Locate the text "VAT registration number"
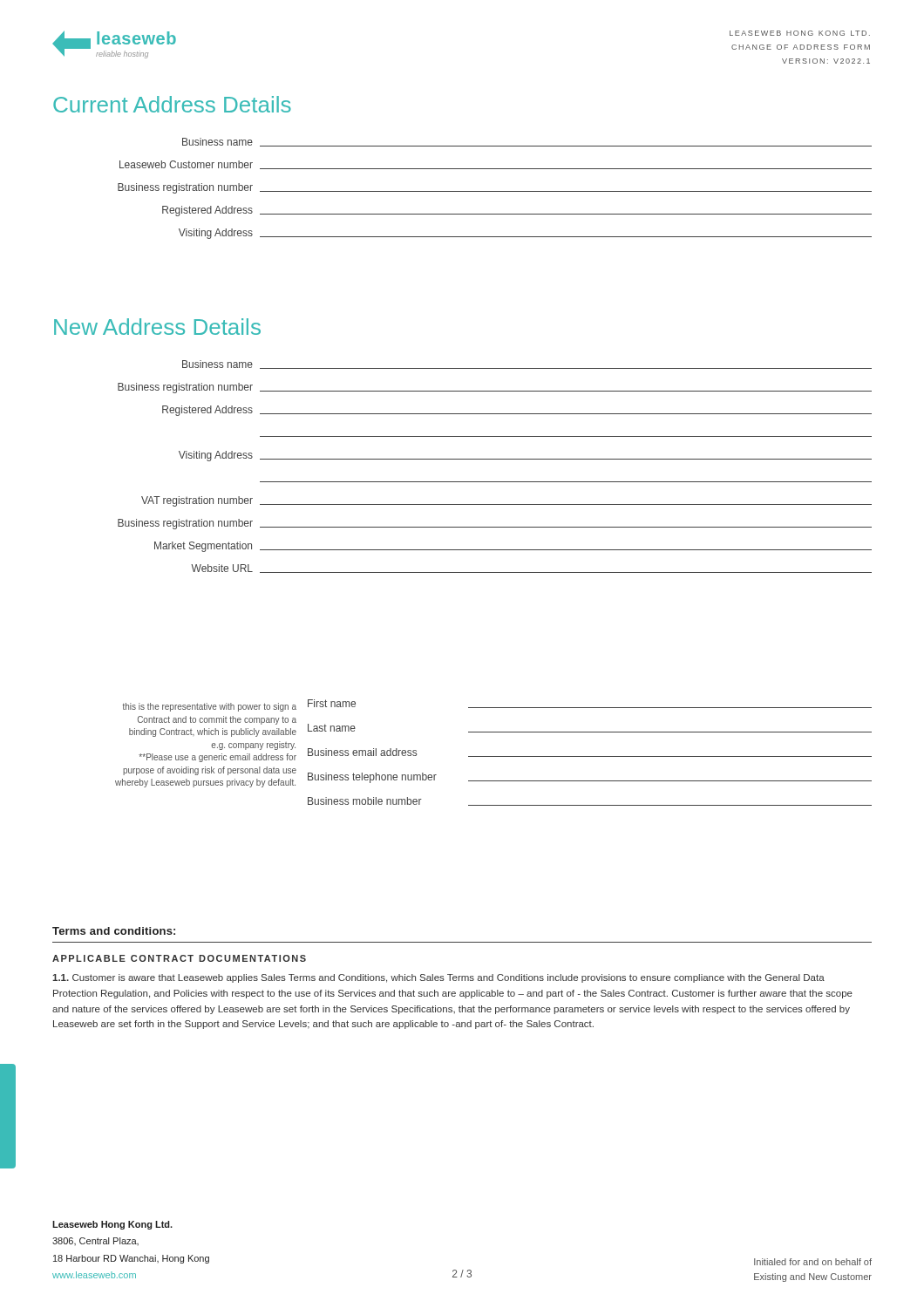The width and height of the screenshot is (924, 1308). [x=462, y=501]
